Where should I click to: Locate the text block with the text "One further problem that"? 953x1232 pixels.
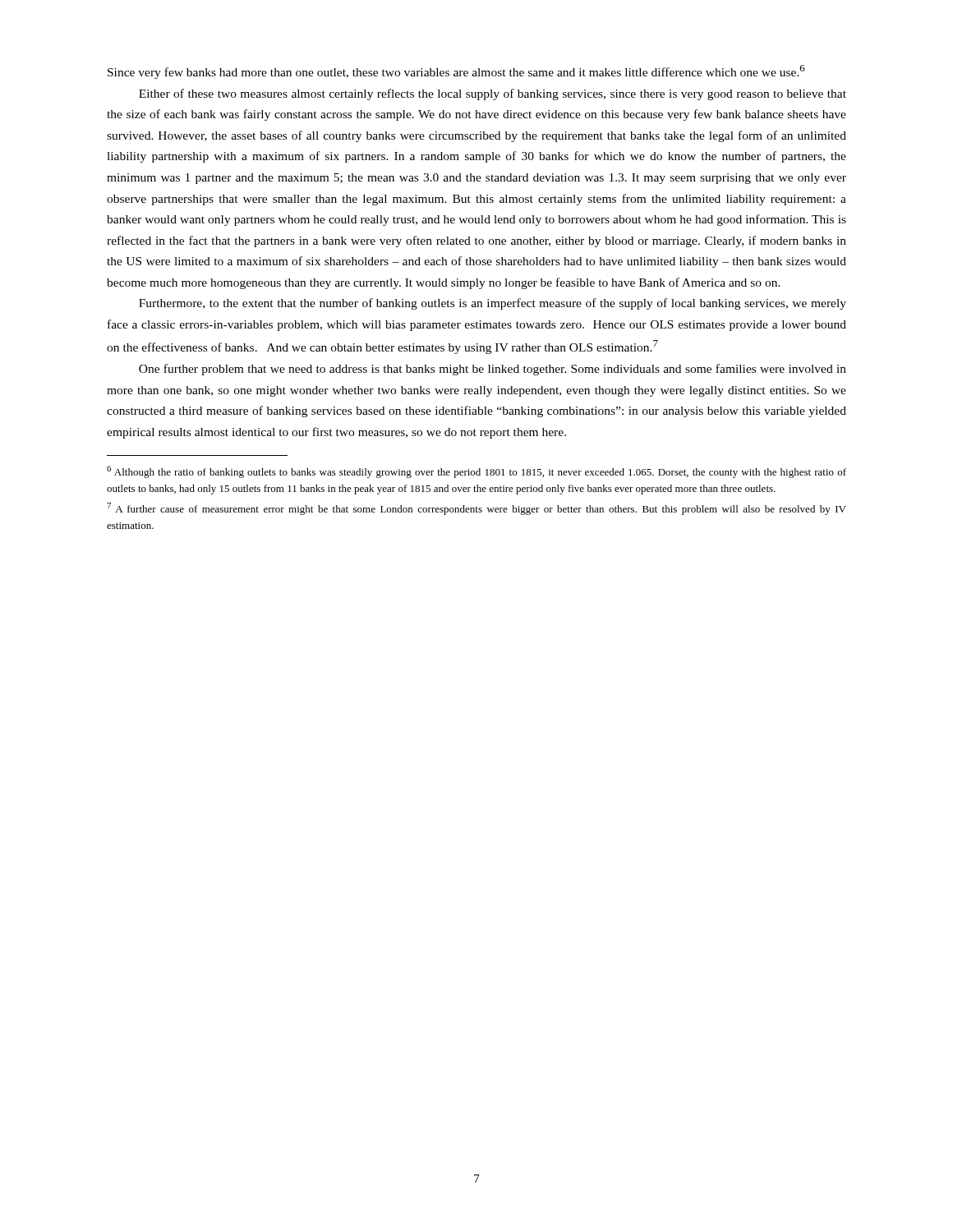point(476,400)
